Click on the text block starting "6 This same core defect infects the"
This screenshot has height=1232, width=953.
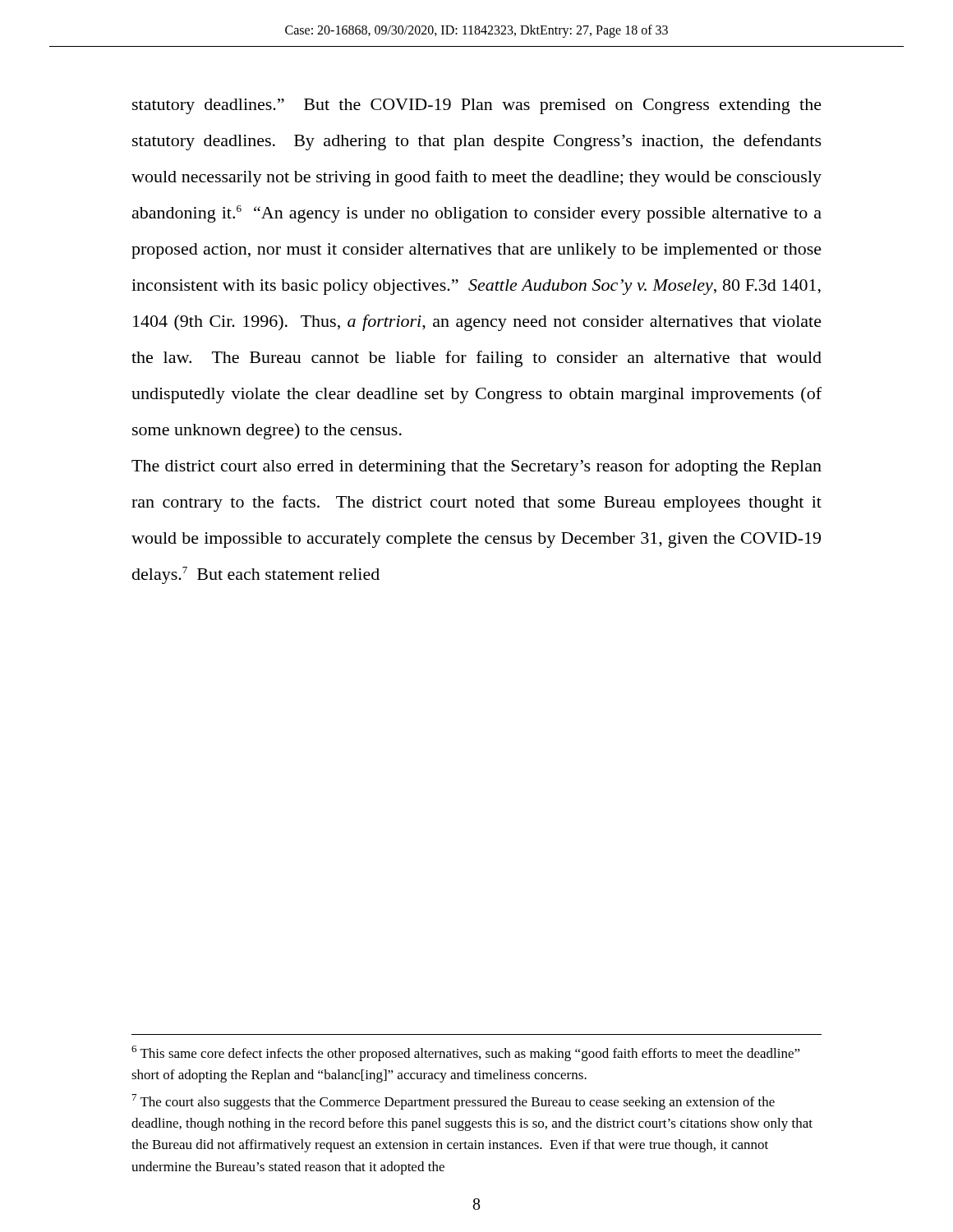[x=476, y=1065]
